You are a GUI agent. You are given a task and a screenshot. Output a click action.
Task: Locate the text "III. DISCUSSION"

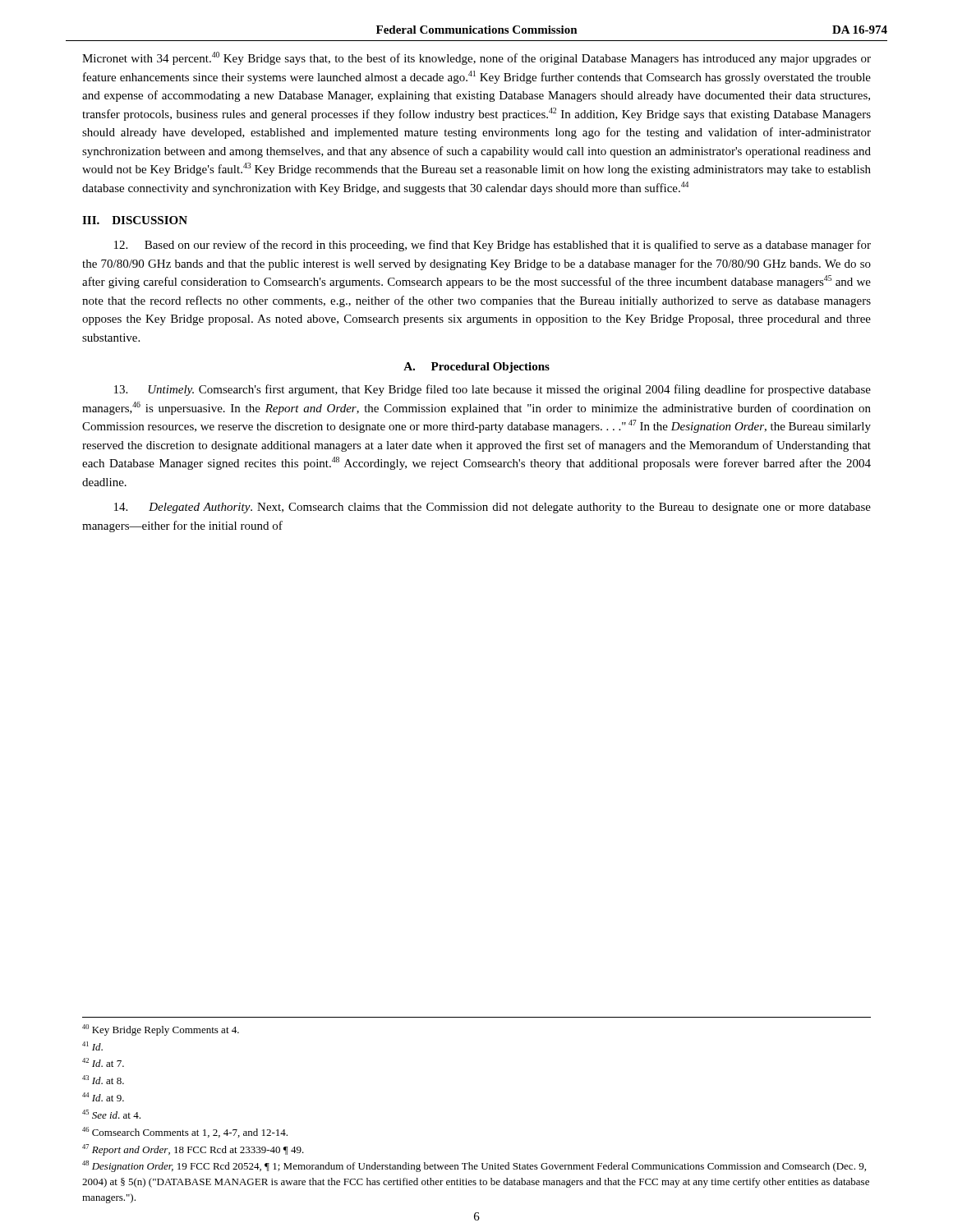tap(135, 220)
